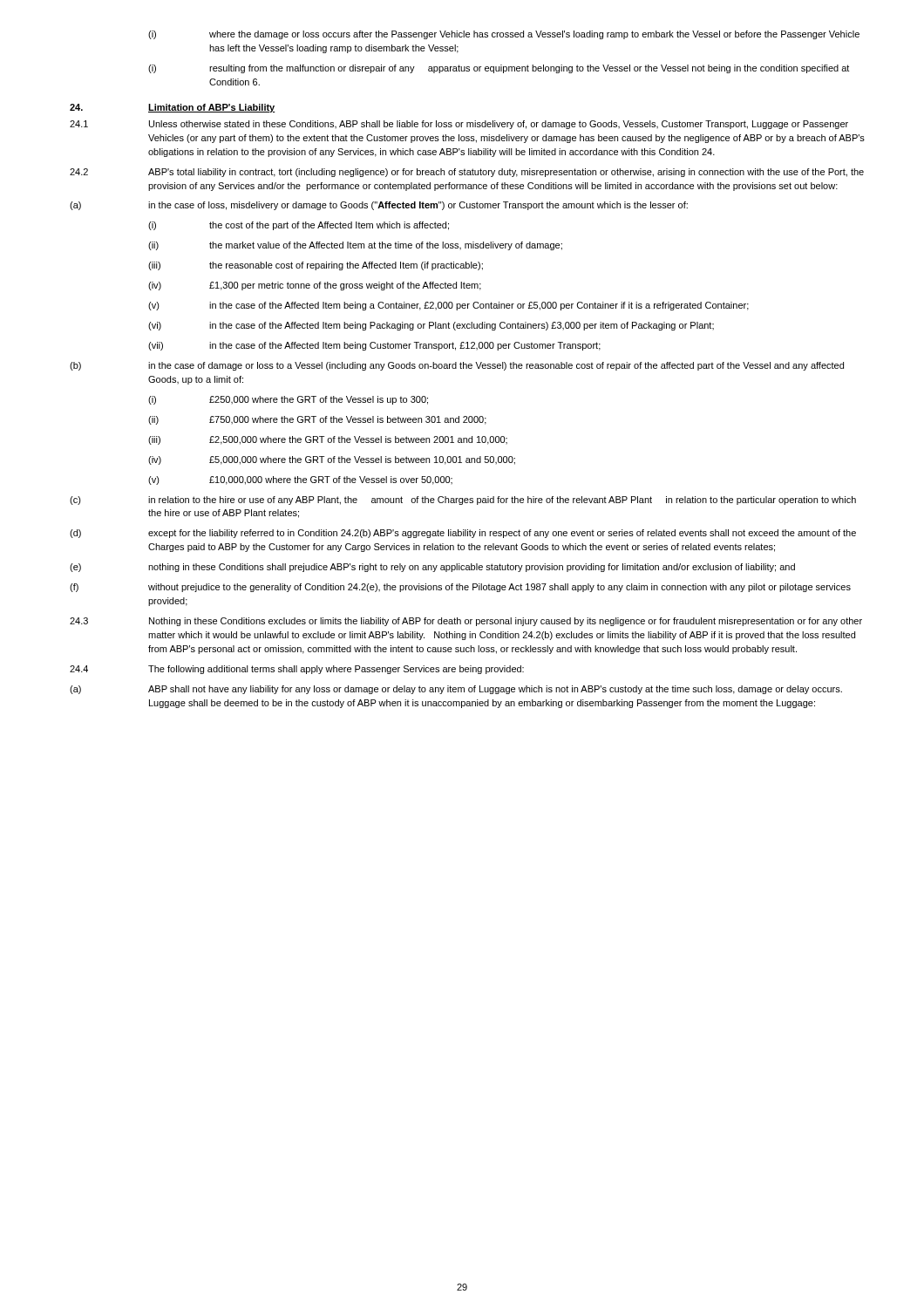
Task: Find the block on this page that starts "(e) nothing in these Conditions shall"
Action: pos(471,568)
